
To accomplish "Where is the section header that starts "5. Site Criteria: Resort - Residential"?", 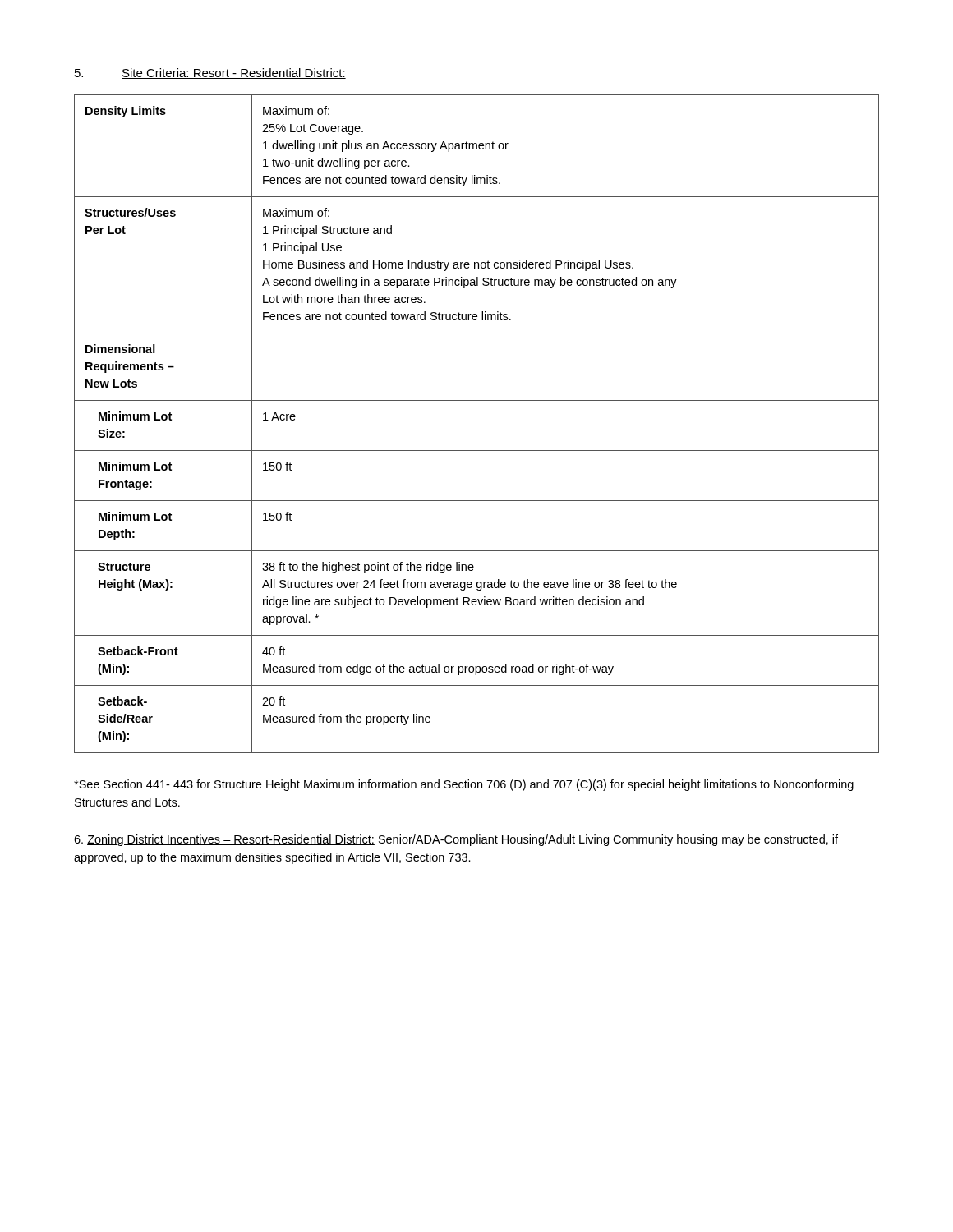I will click(210, 73).
